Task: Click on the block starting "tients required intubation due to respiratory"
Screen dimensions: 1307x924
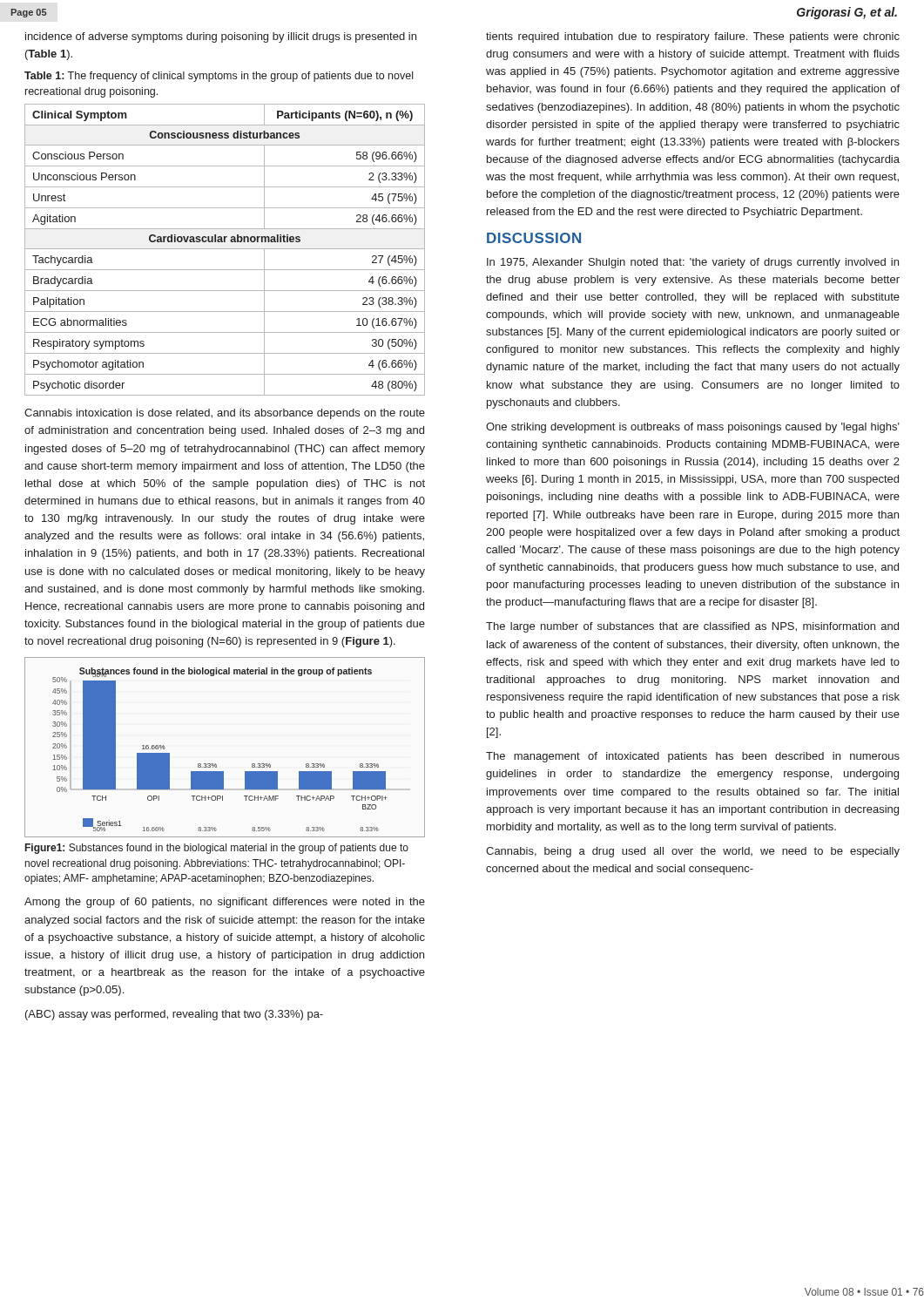Action: (x=693, y=124)
